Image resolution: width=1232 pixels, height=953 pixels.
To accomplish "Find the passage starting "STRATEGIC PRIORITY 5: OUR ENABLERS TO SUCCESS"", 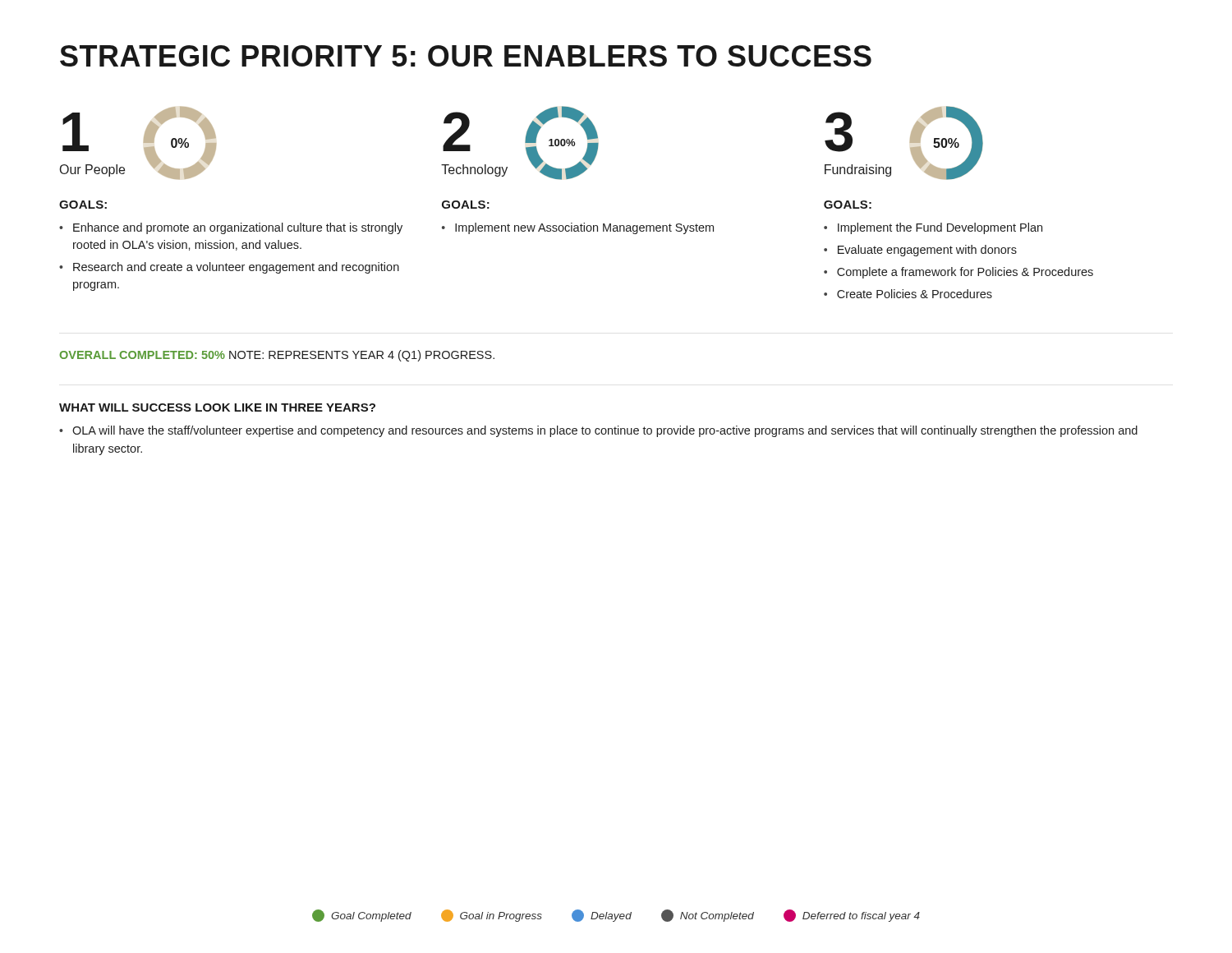I will coord(616,57).
